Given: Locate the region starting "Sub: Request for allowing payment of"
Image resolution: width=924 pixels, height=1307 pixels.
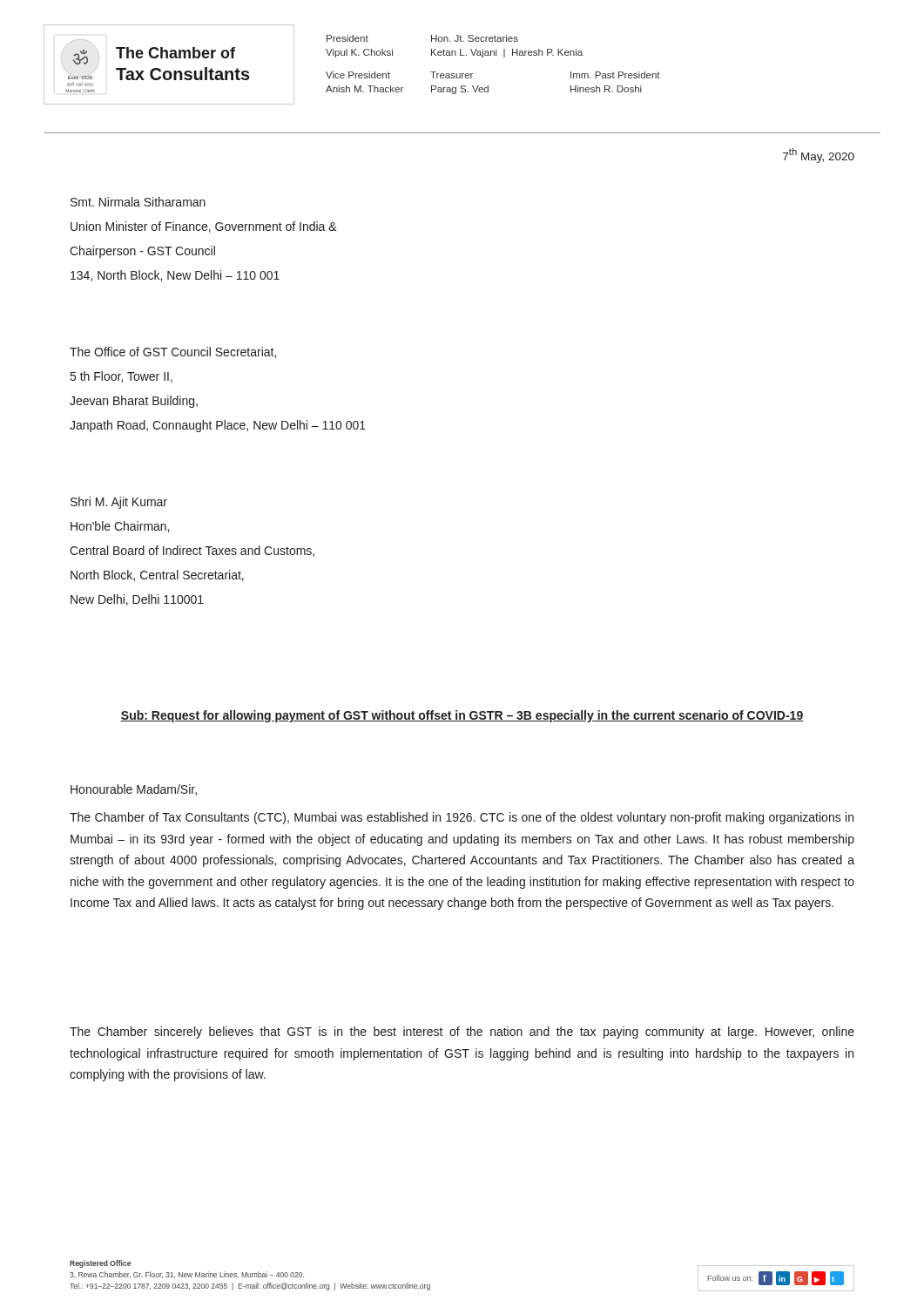Looking at the screenshot, I should pos(462,715).
